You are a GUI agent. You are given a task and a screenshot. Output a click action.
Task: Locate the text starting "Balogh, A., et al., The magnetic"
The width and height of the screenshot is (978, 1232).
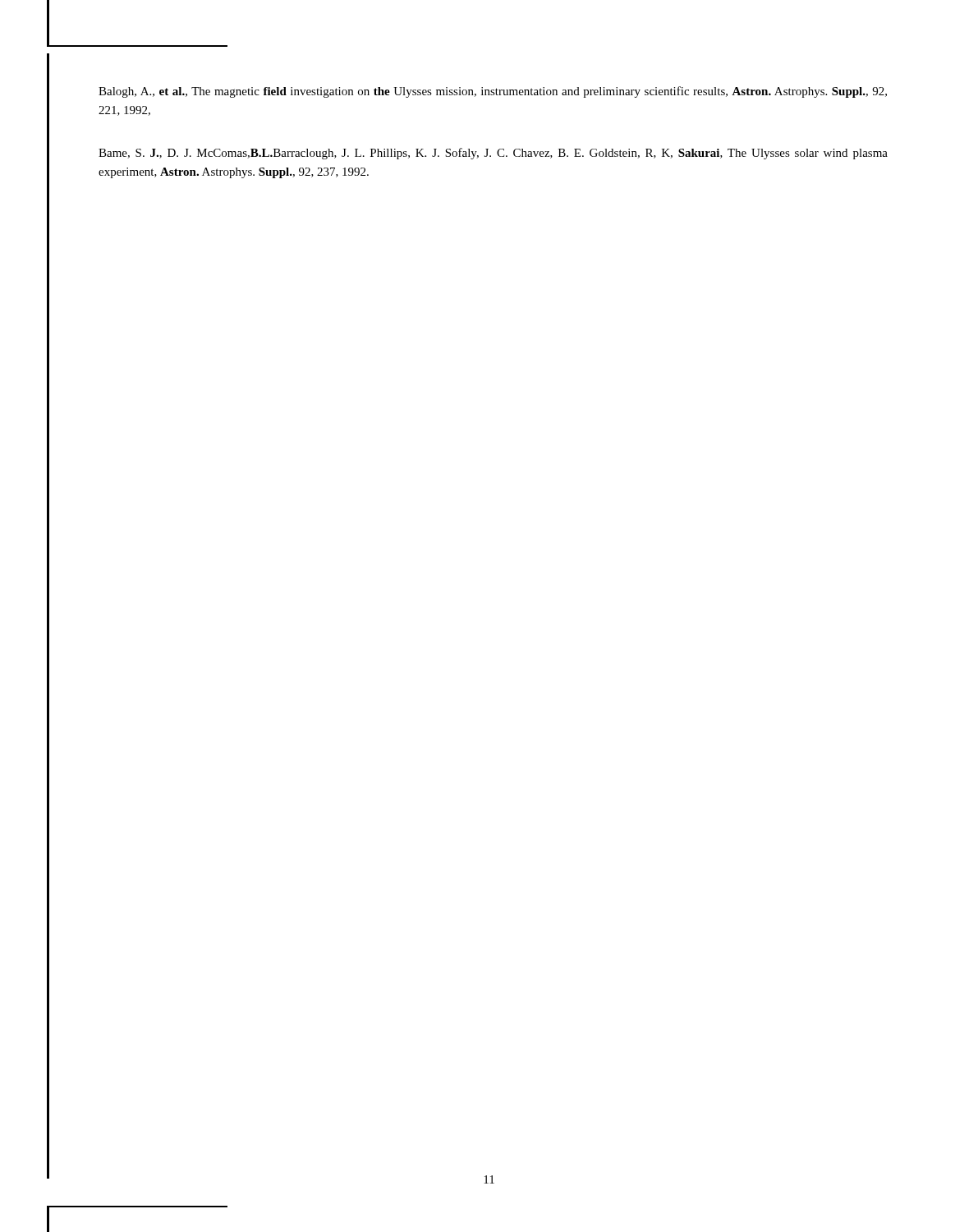click(x=493, y=101)
